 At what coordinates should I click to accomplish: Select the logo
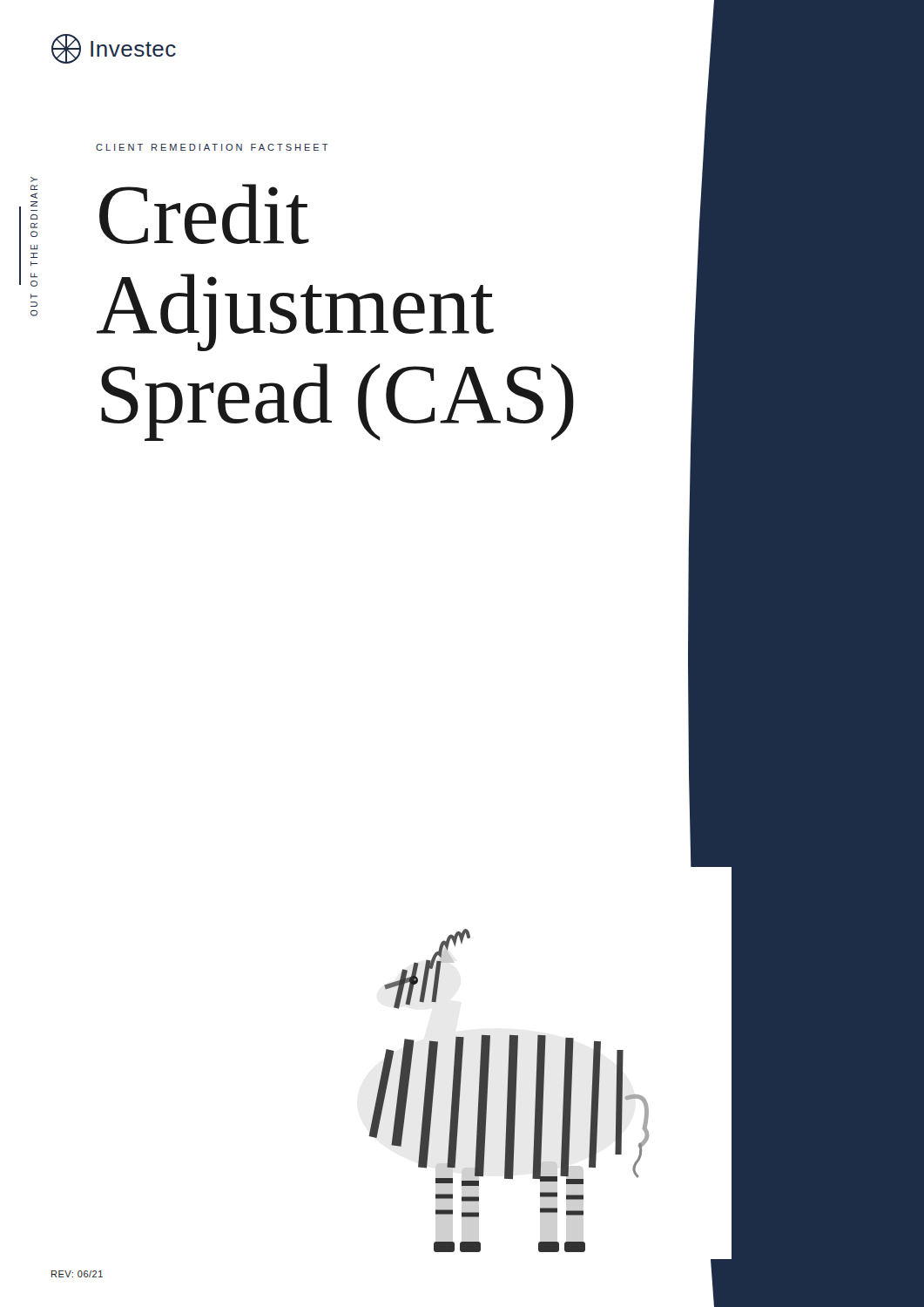tap(114, 49)
